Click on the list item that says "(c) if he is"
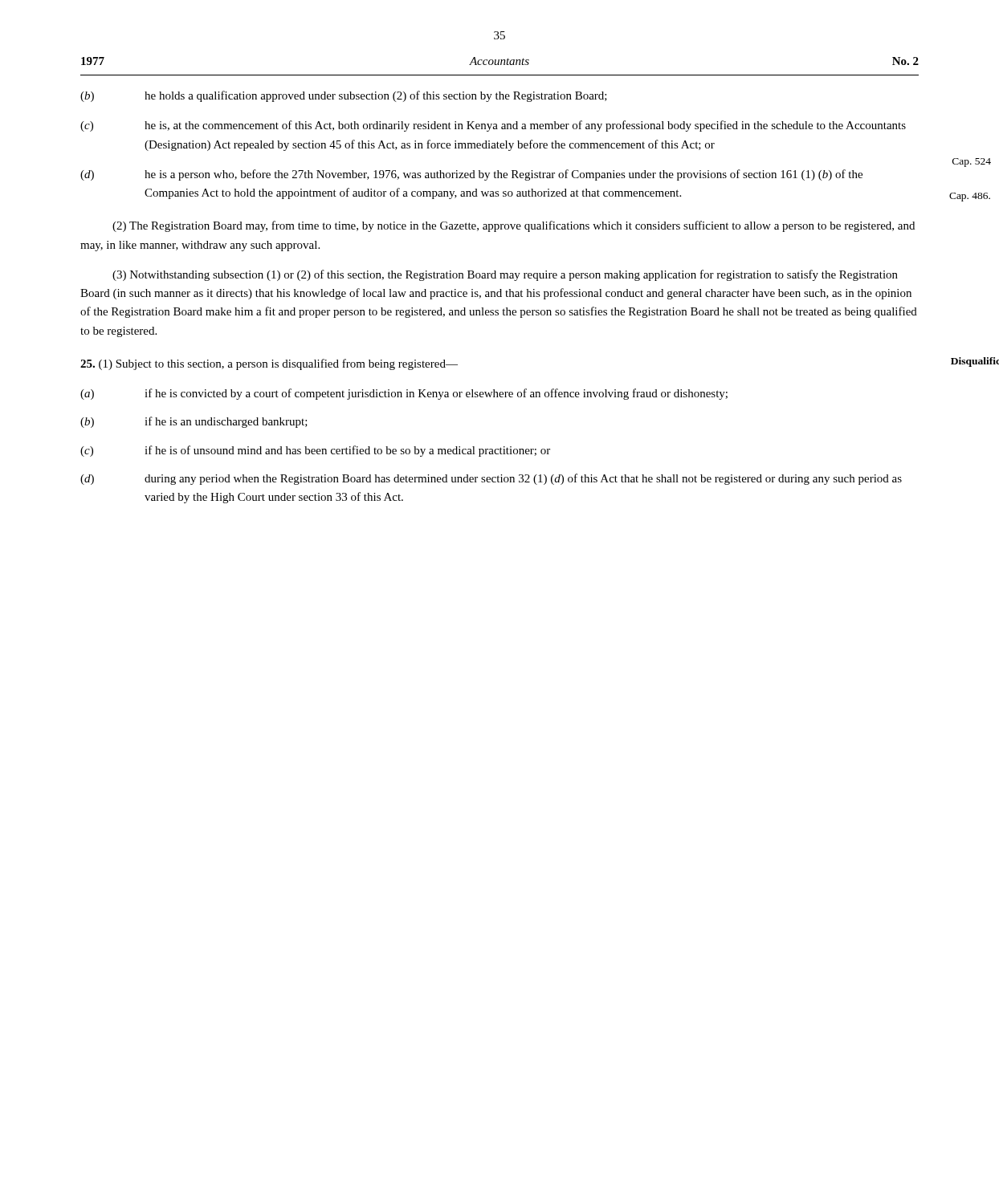 (500, 450)
